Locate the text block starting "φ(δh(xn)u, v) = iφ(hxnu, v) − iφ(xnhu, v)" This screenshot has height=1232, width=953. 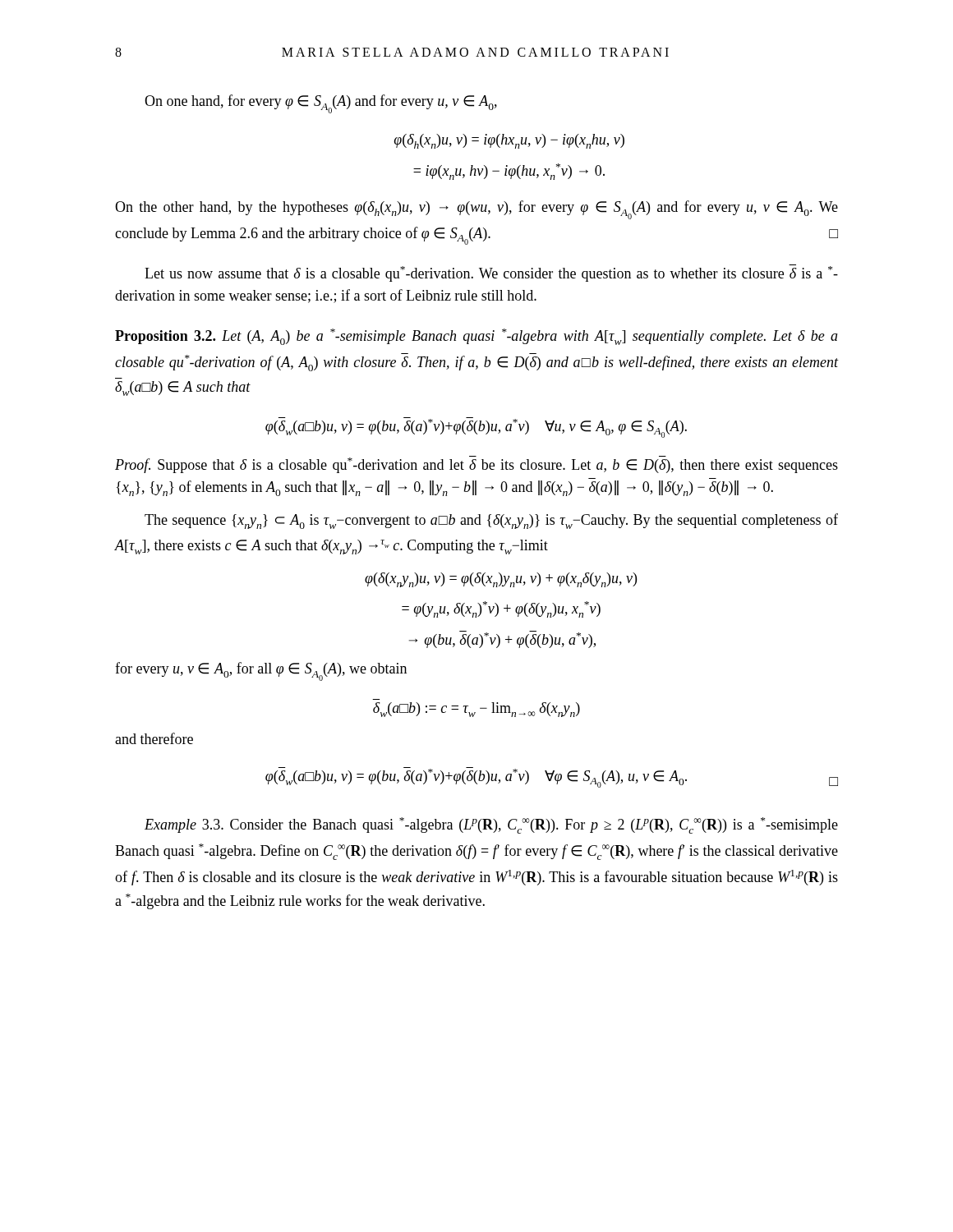[x=509, y=157]
